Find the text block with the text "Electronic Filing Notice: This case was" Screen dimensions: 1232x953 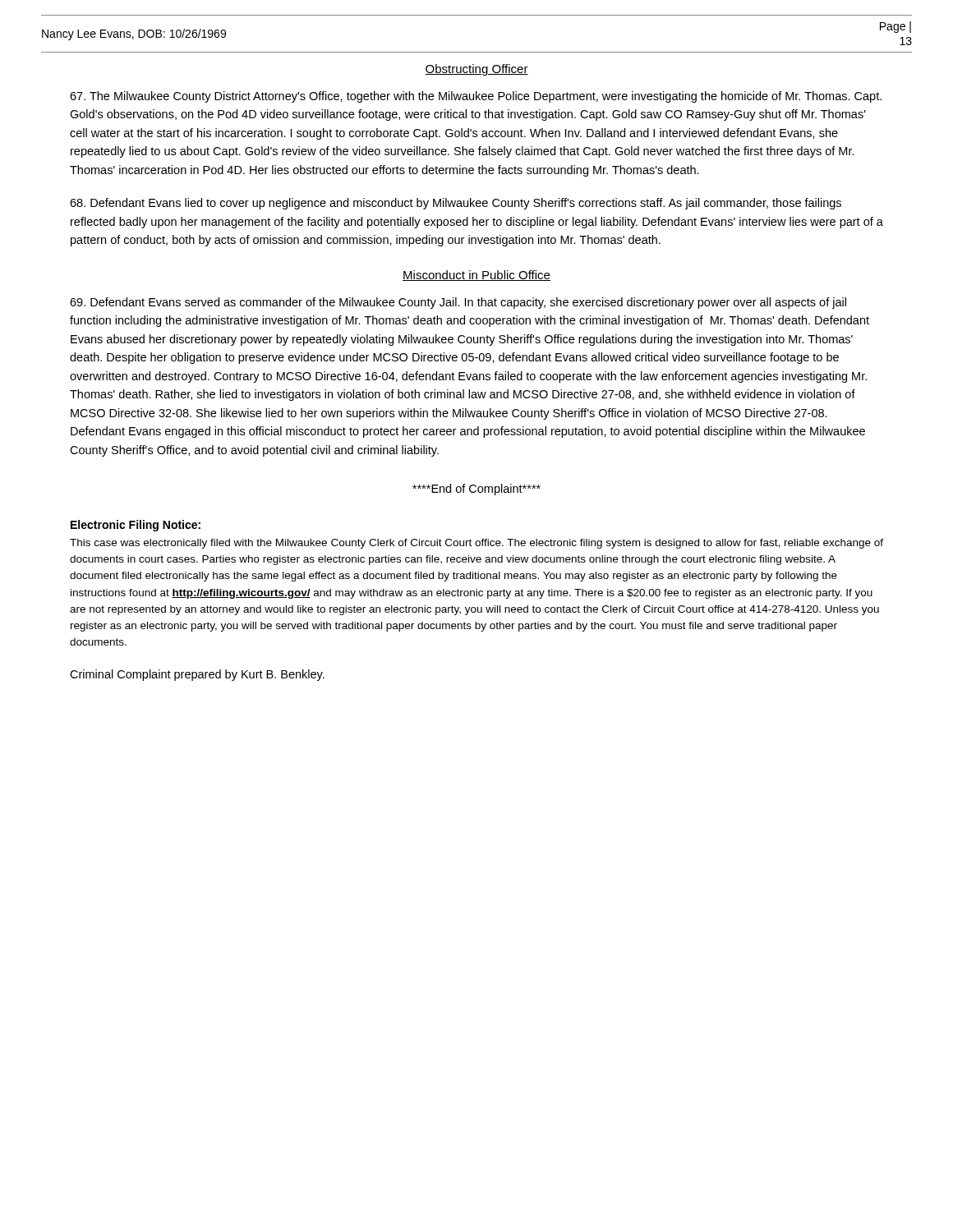pyautogui.click(x=476, y=585)
